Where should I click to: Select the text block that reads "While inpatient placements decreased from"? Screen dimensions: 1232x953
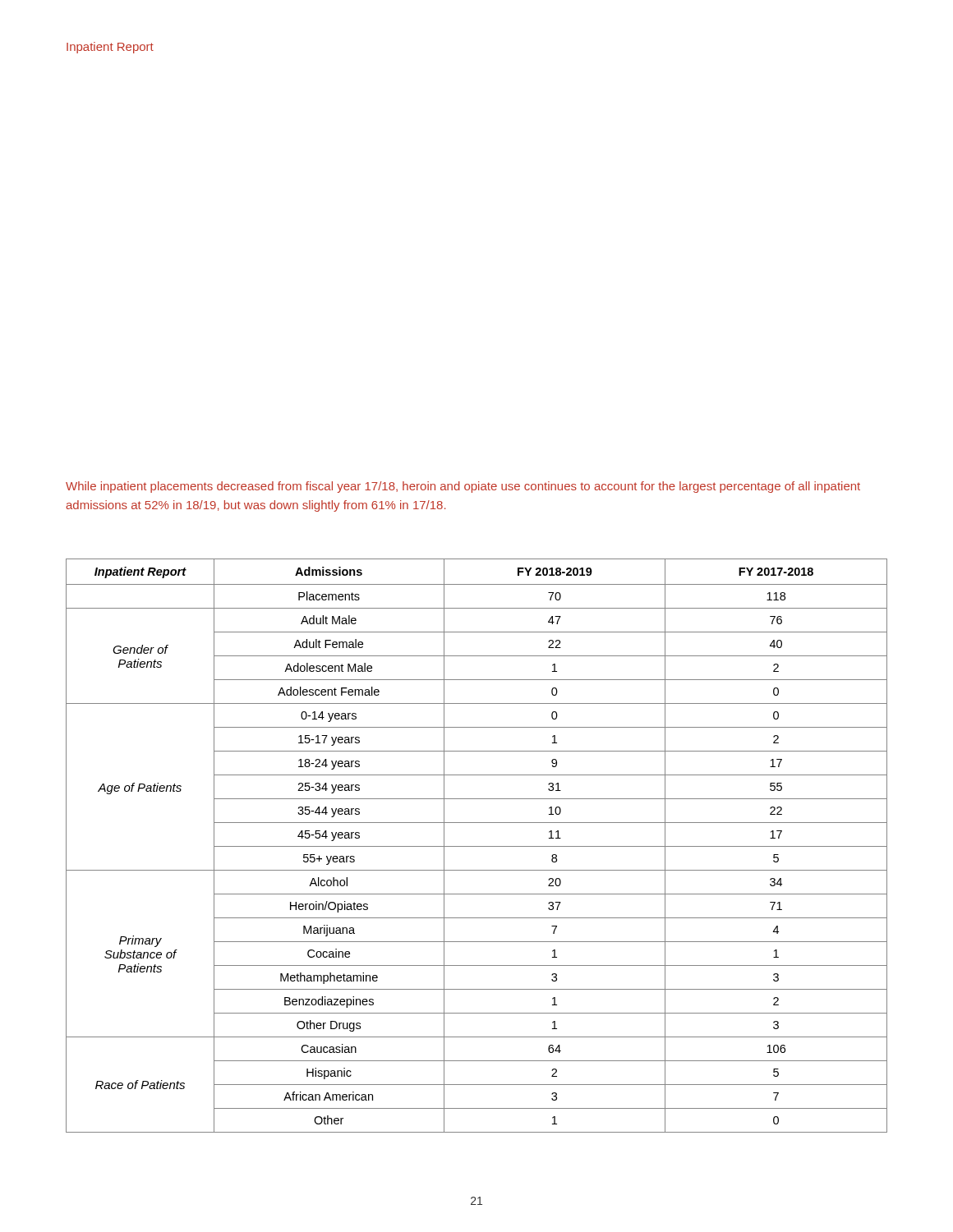(x=463, y=495)
